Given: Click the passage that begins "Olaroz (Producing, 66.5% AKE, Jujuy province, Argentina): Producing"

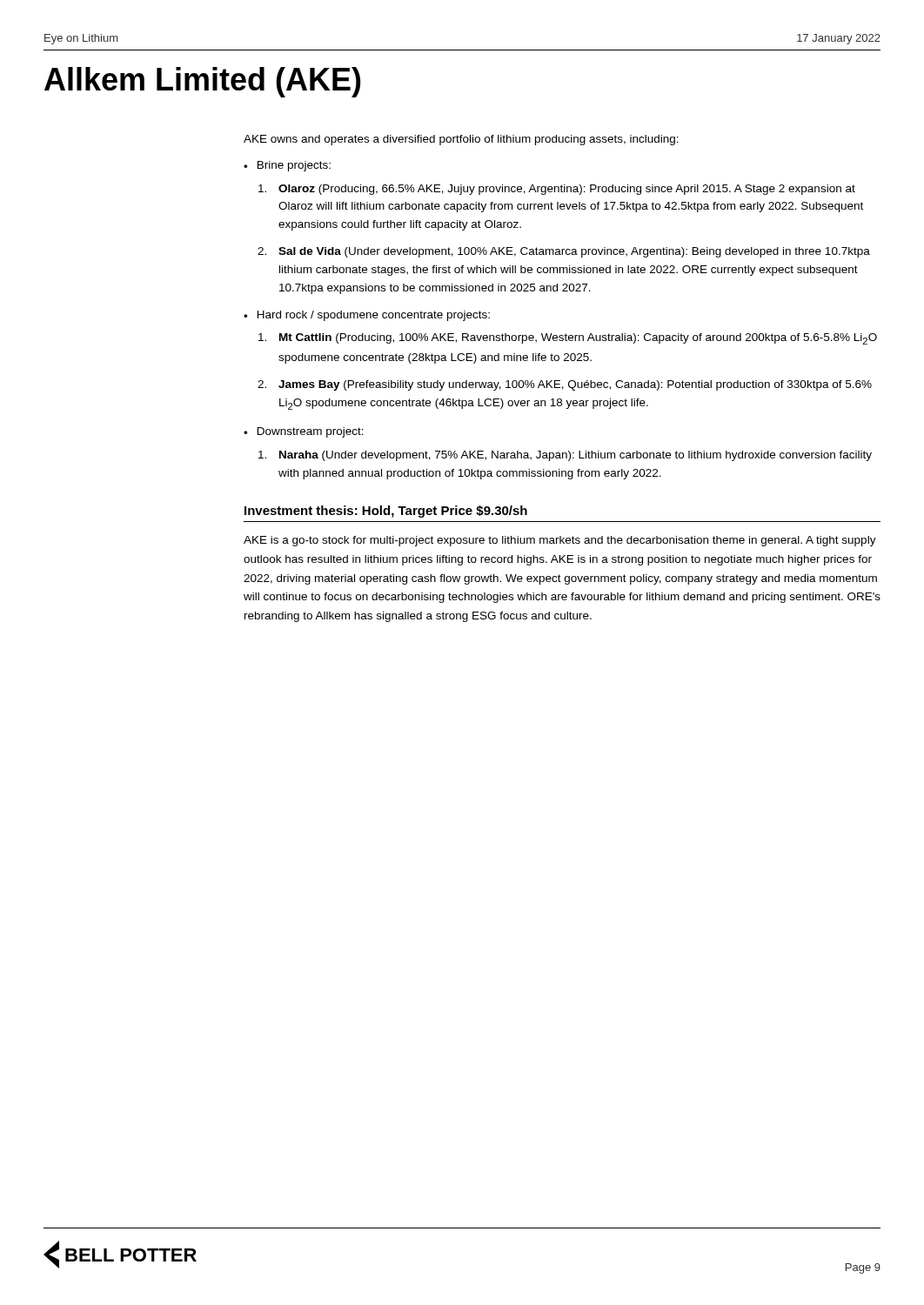Looking at the screenshot, I should click(569, 207).
